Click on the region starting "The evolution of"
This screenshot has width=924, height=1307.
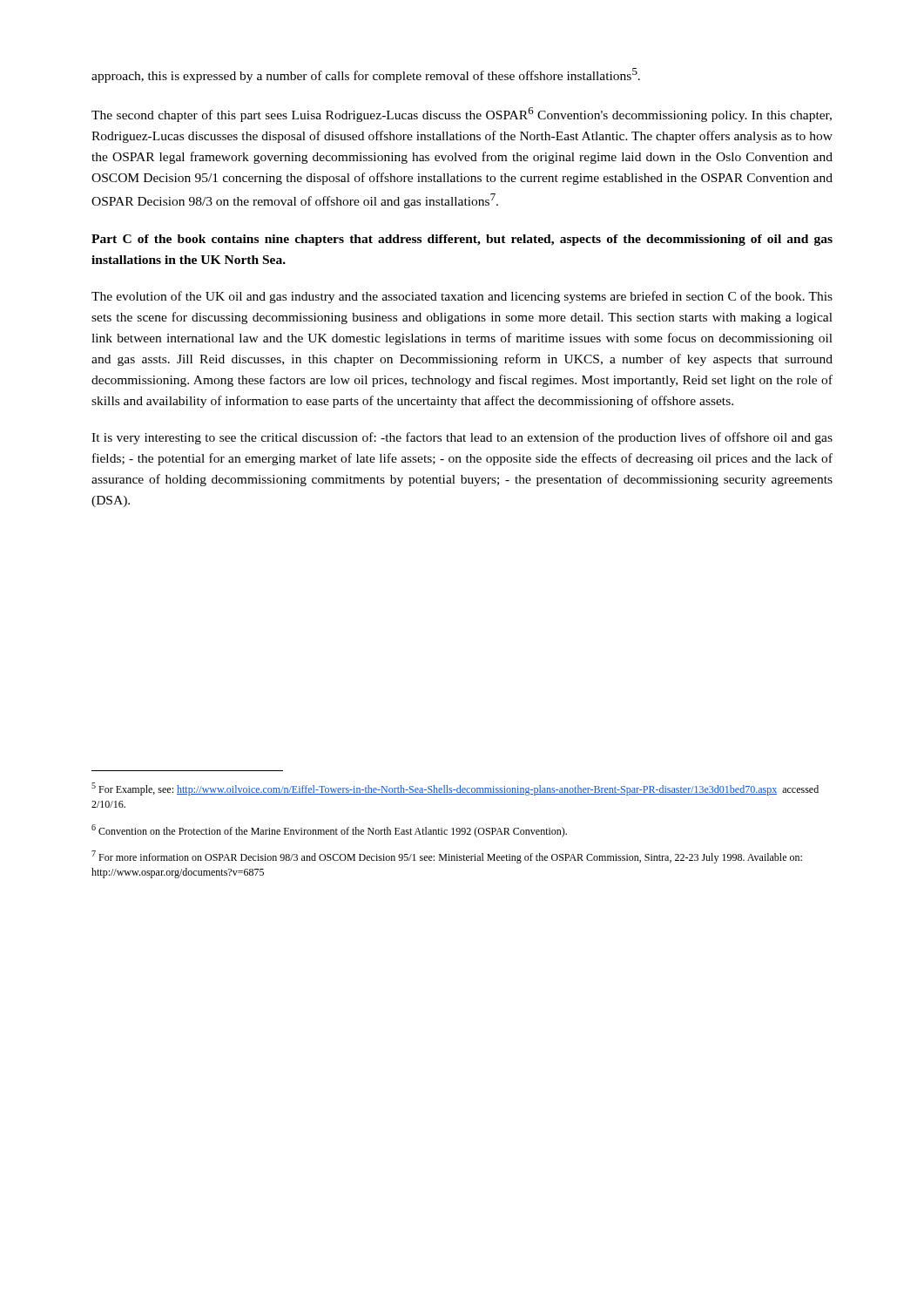462,348
